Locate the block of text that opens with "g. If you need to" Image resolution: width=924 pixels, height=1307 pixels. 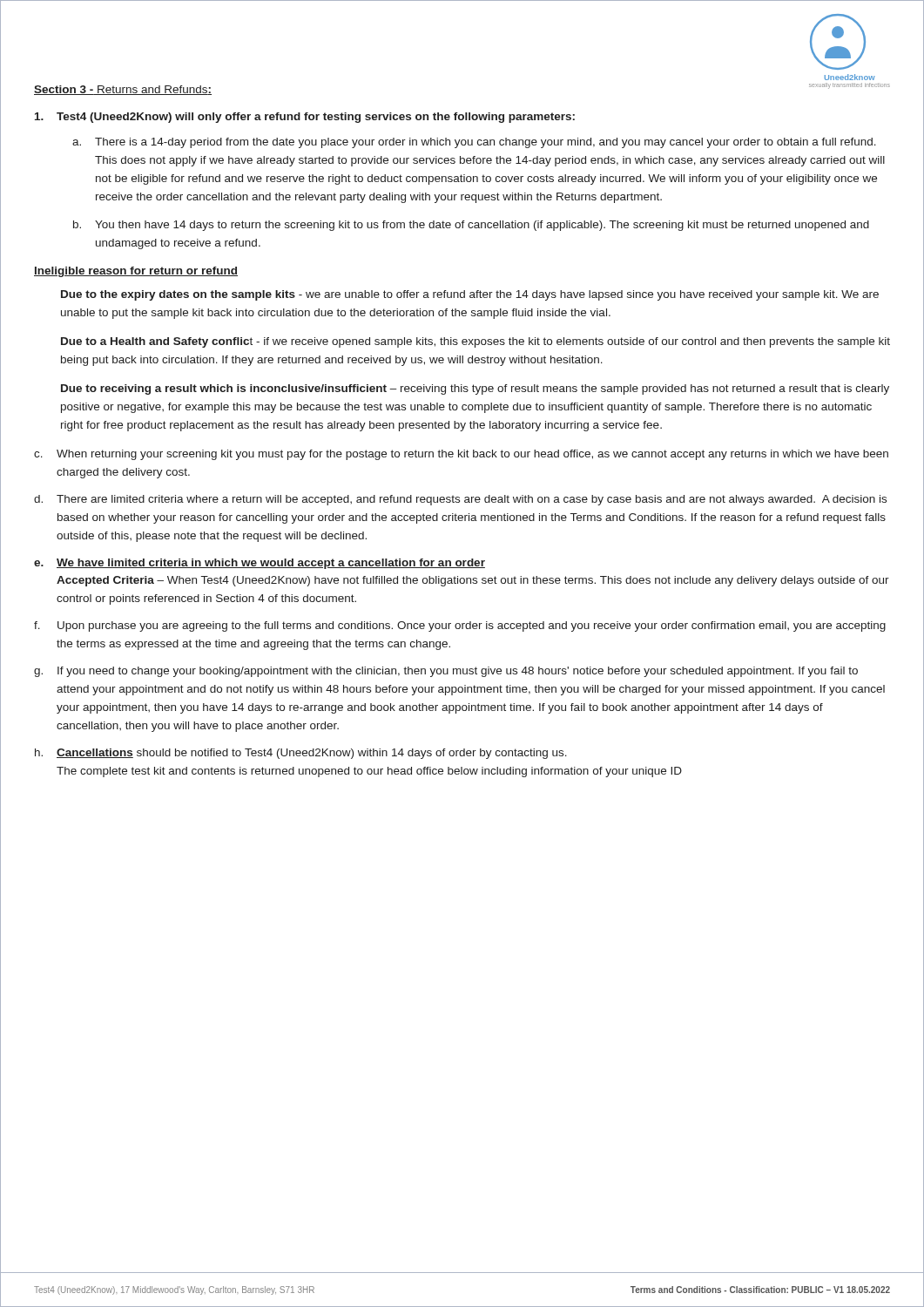(x=462, y=699)
